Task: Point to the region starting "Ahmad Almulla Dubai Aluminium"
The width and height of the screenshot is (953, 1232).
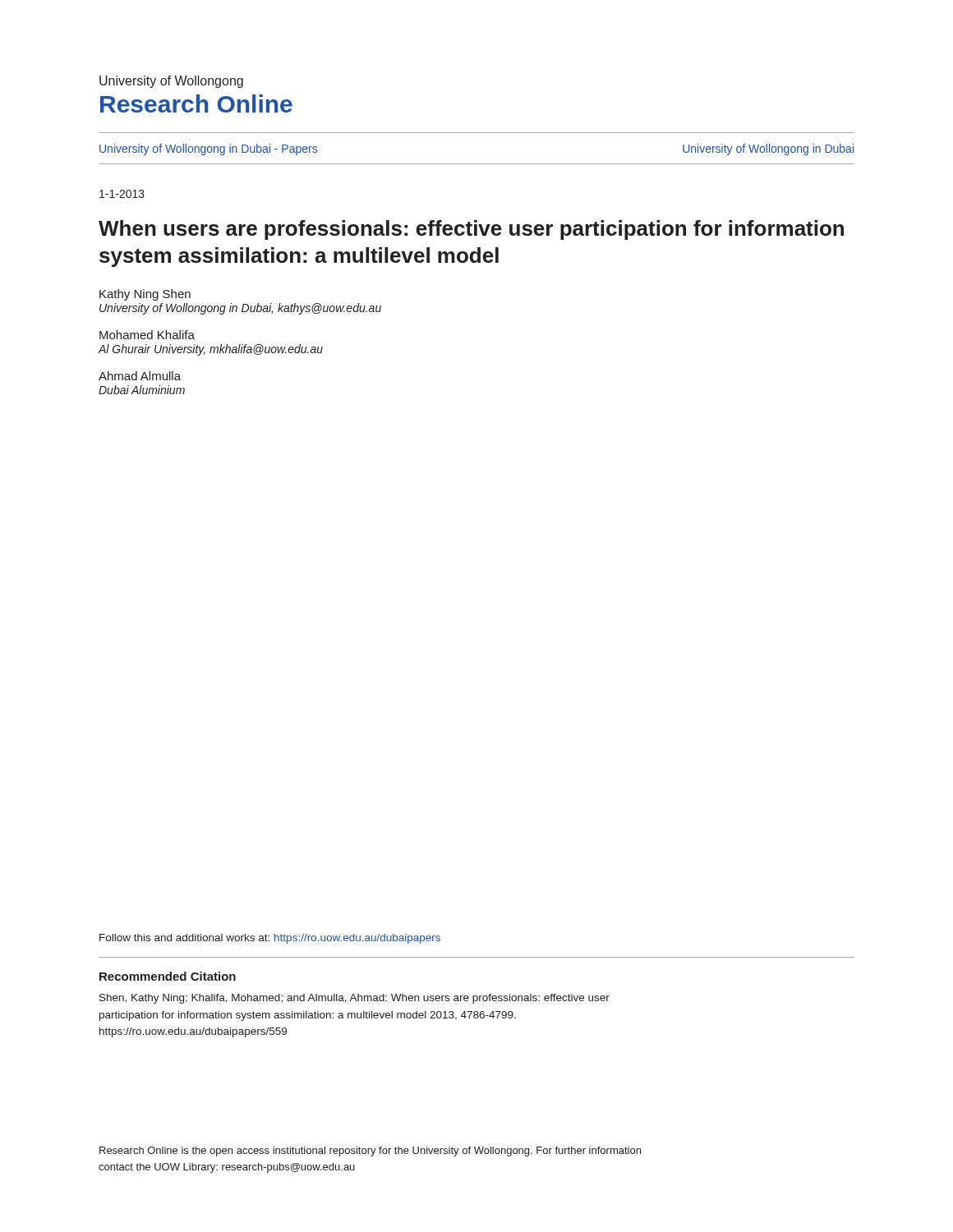Action: [x=140, y=376]
